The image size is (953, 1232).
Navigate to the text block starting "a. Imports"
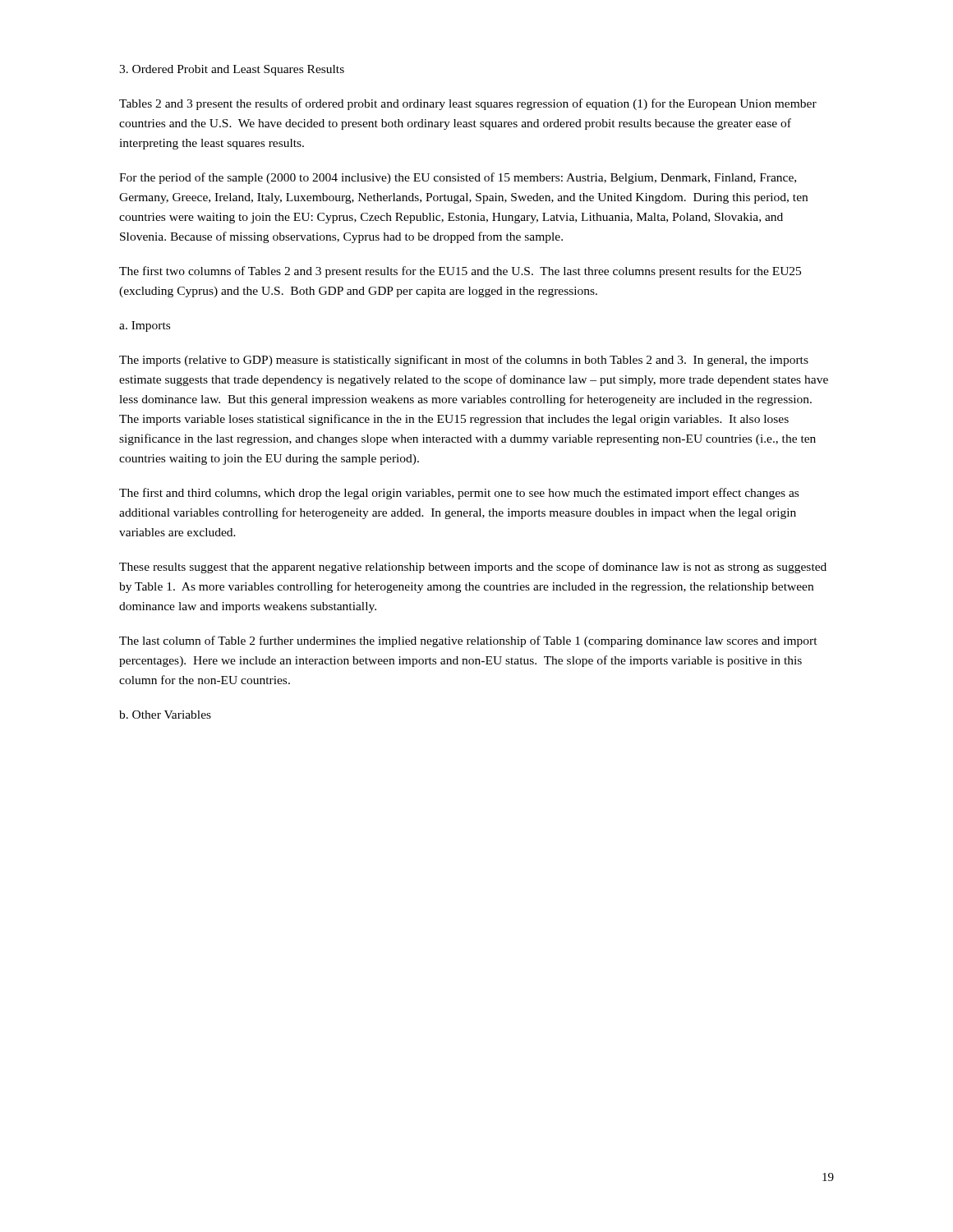point(145,325)
